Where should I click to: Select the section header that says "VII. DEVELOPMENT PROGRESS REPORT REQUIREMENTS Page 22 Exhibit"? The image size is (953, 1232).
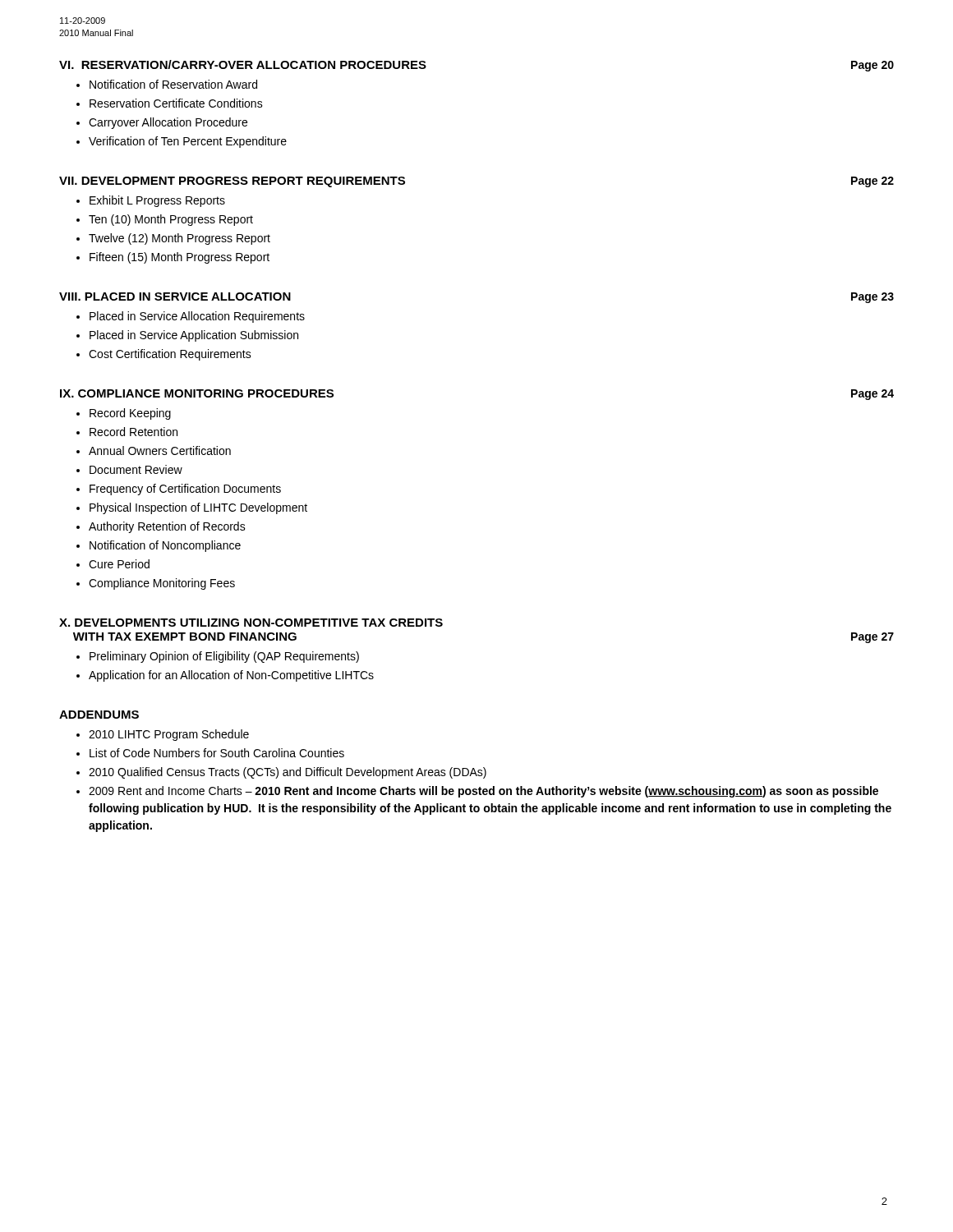(236, 181)
